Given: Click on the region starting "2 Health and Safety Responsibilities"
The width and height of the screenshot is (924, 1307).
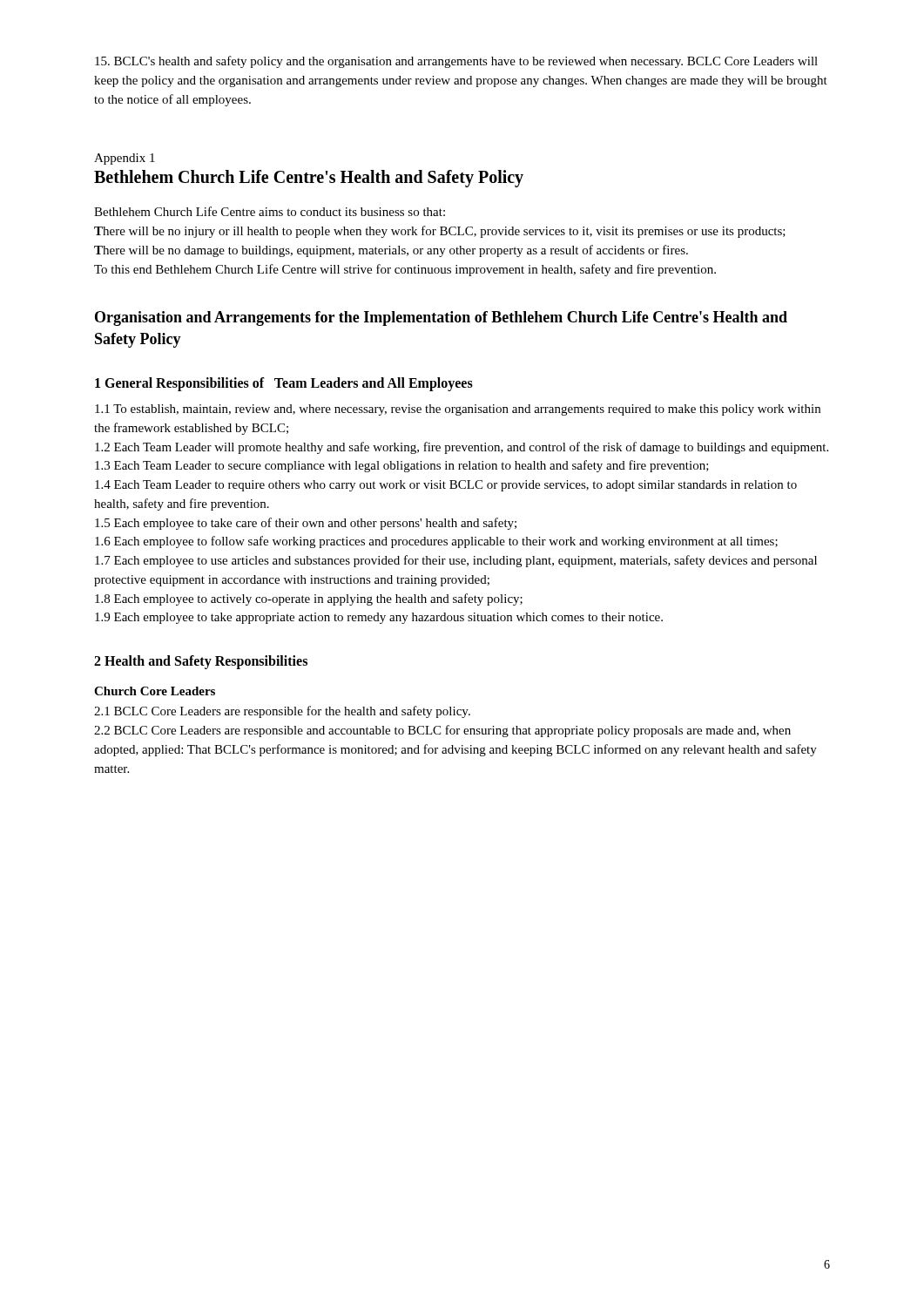Looking at the screenshot, I should point(201,661).
